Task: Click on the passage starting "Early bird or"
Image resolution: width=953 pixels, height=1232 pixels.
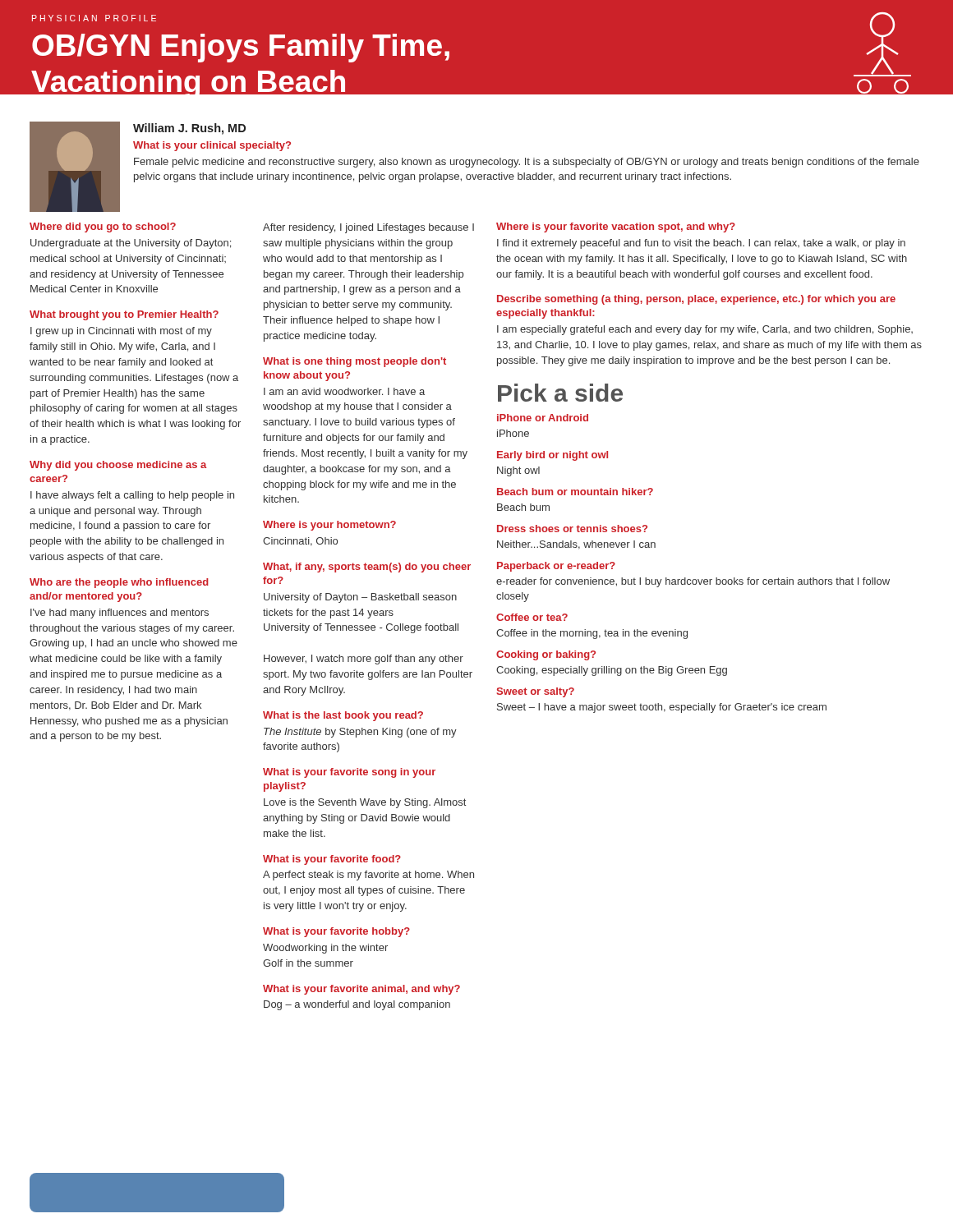Action: point(552,456)
